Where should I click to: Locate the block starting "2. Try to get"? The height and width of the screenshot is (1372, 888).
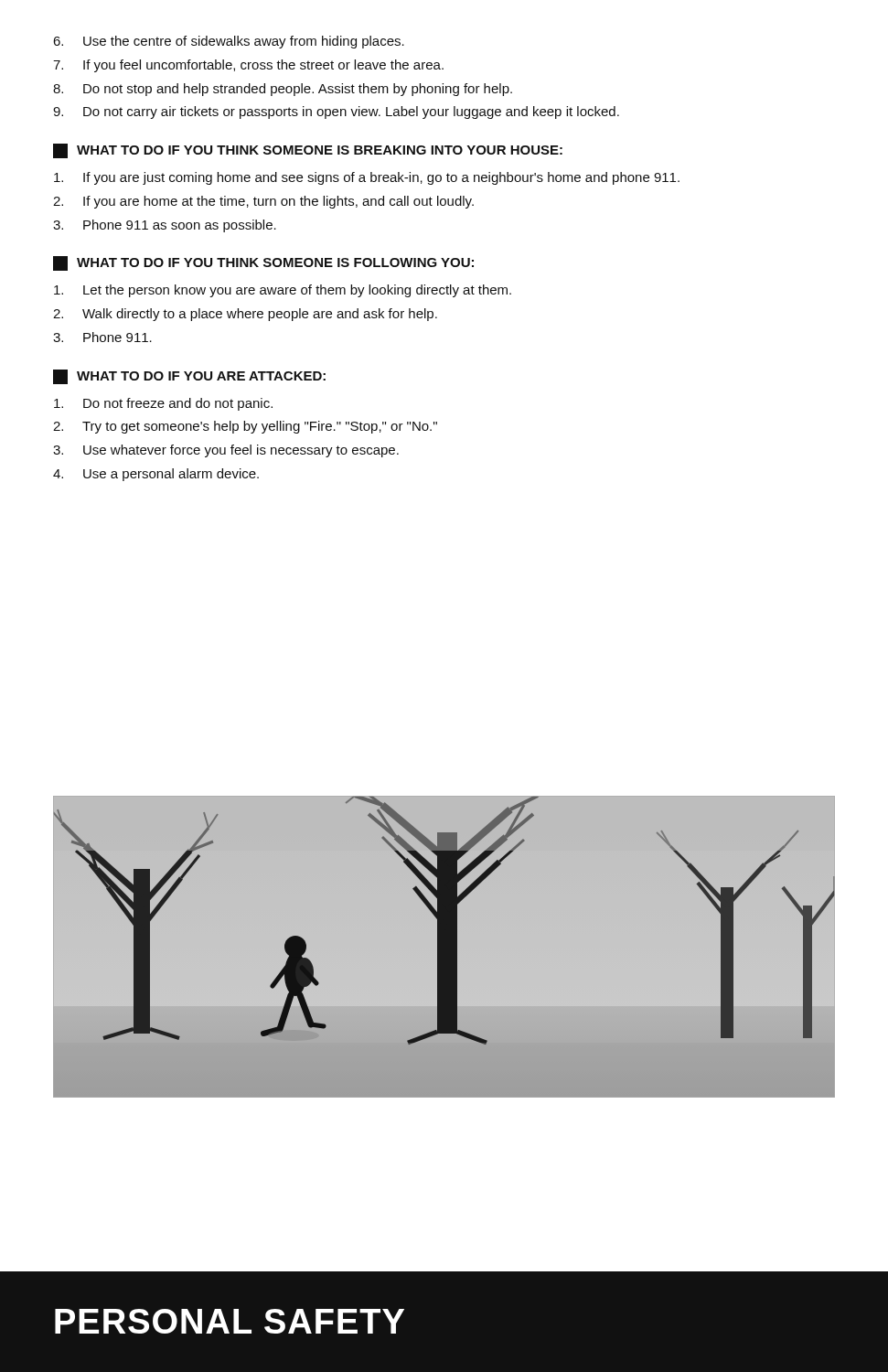444,426
